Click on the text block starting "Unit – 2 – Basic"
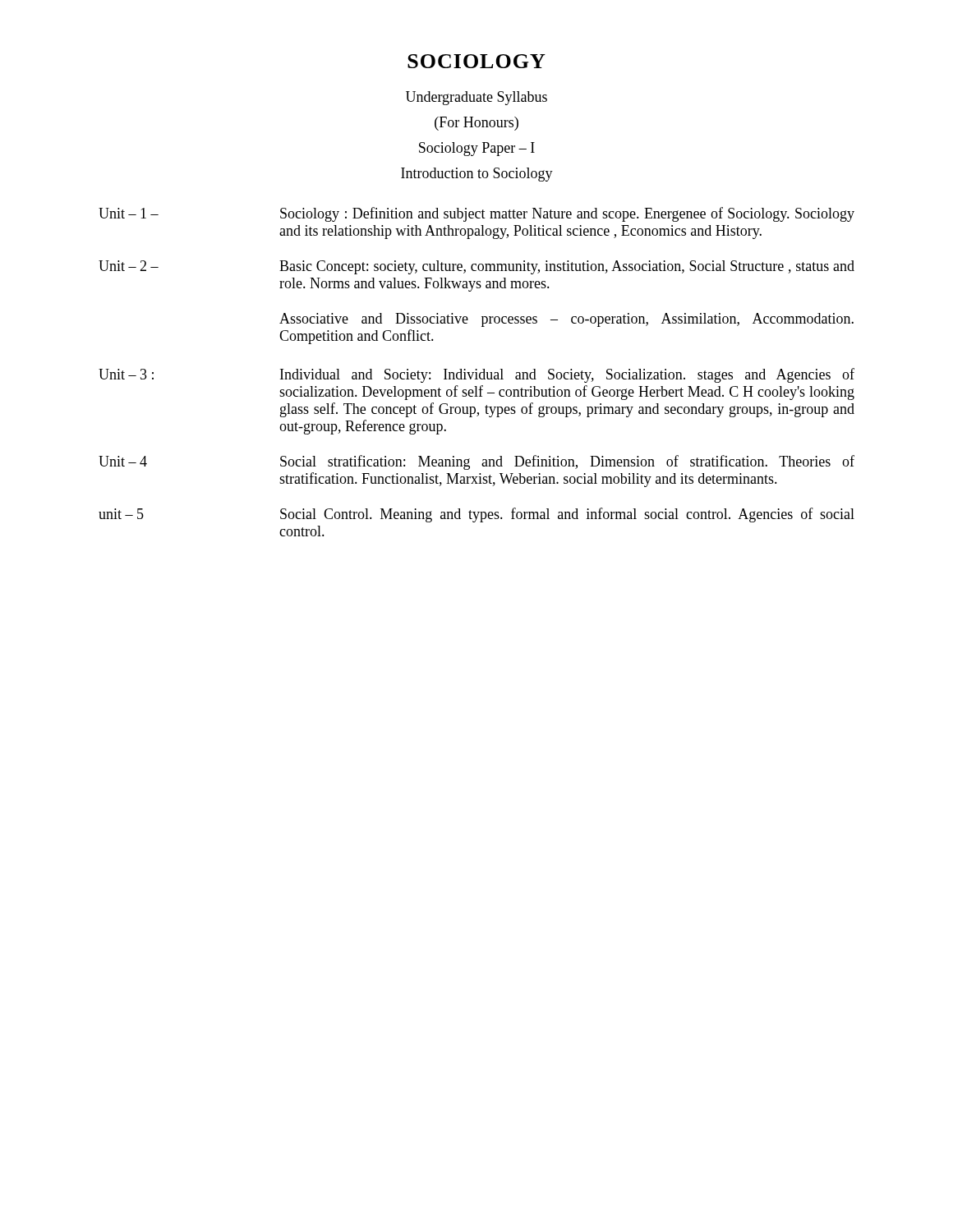This screenshot has height=1232, width=953. (476, 275)
